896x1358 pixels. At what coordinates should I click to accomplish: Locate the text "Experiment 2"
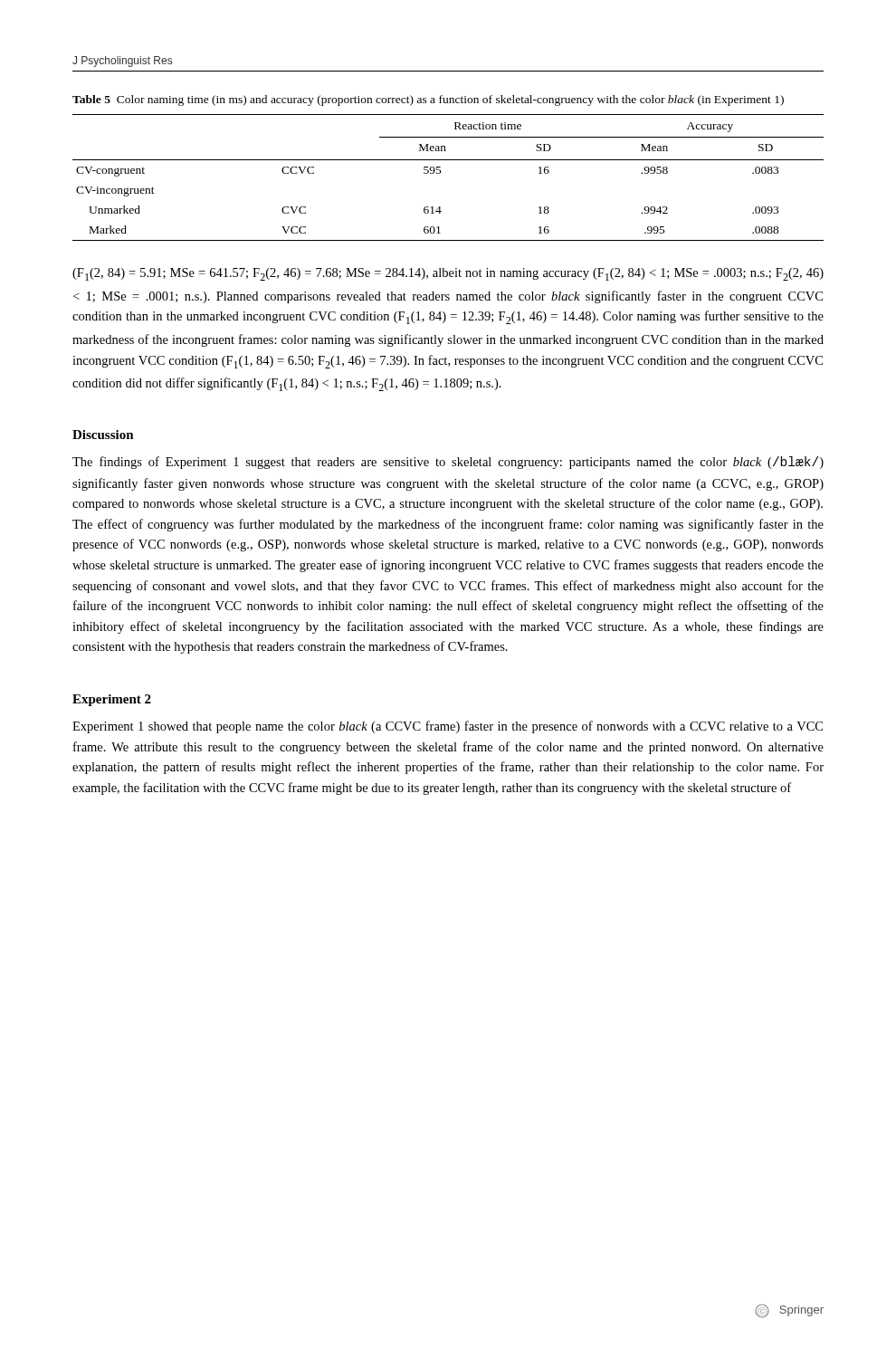112,699
